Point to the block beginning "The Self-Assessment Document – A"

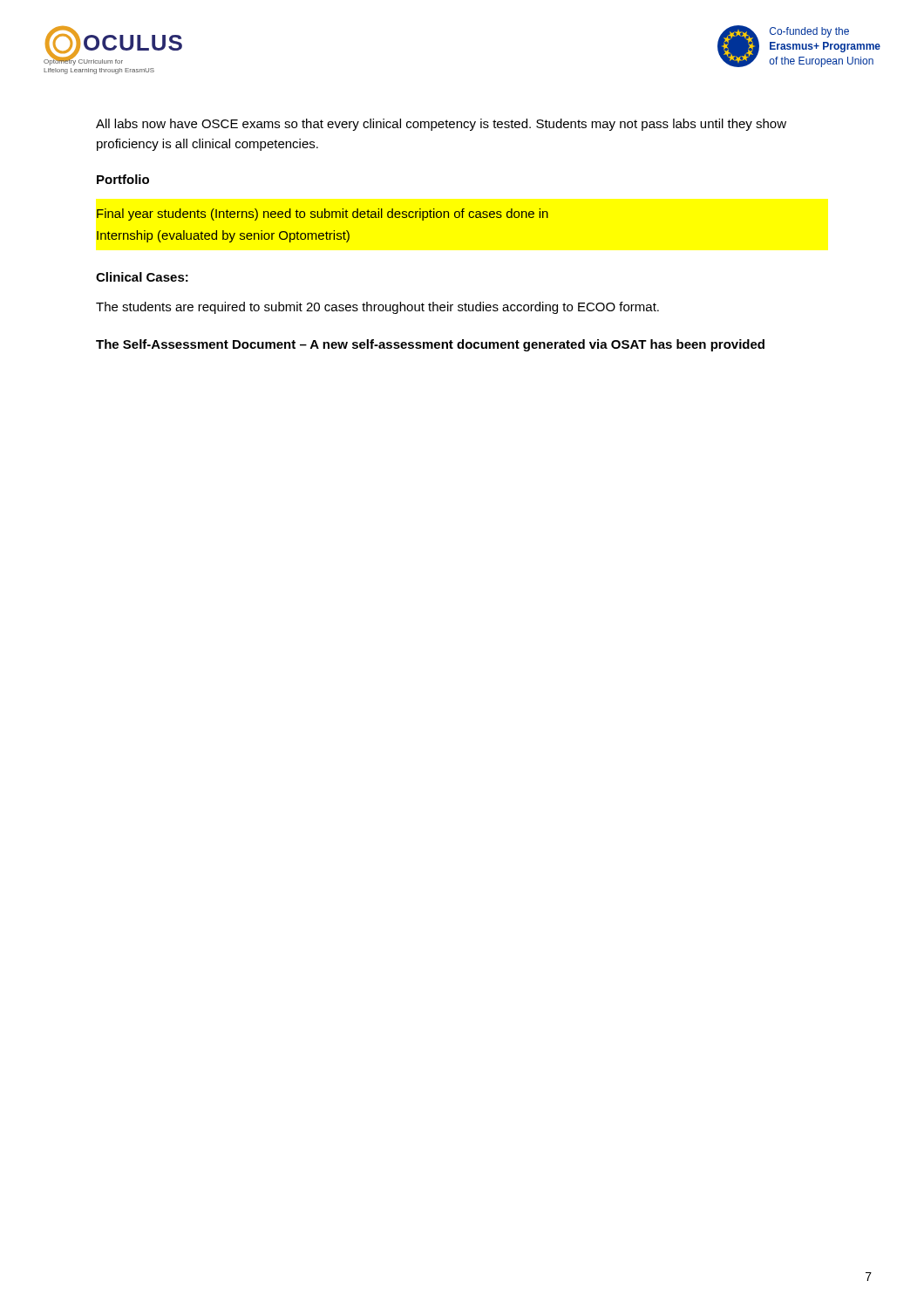click(431, 344)
